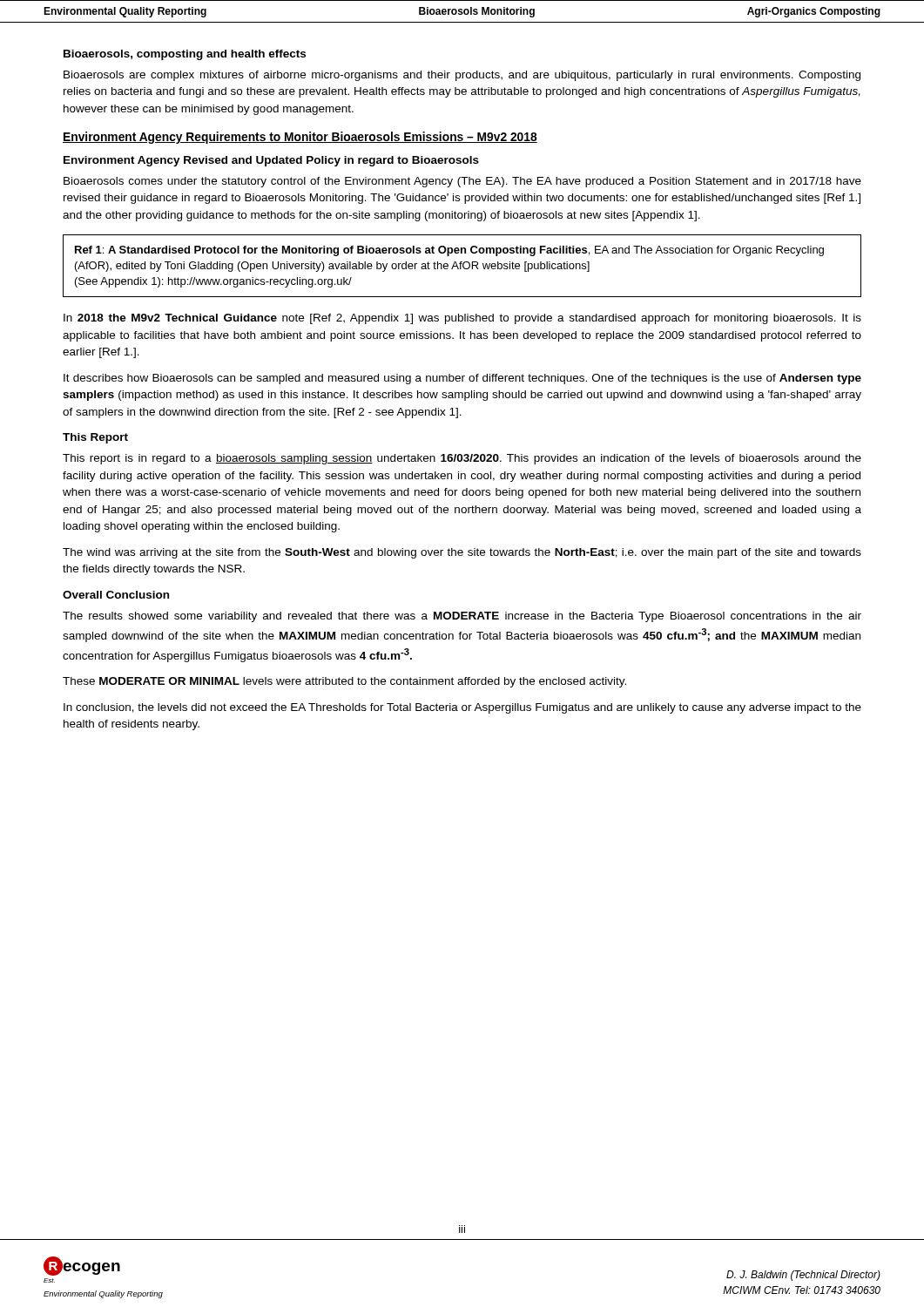The height and width of the screenshot is (1307, 924).
Task: Point to the passage starting "In 2018 the M9v2 Technical"
Action: pyautogui.click(x=462, y=335)
